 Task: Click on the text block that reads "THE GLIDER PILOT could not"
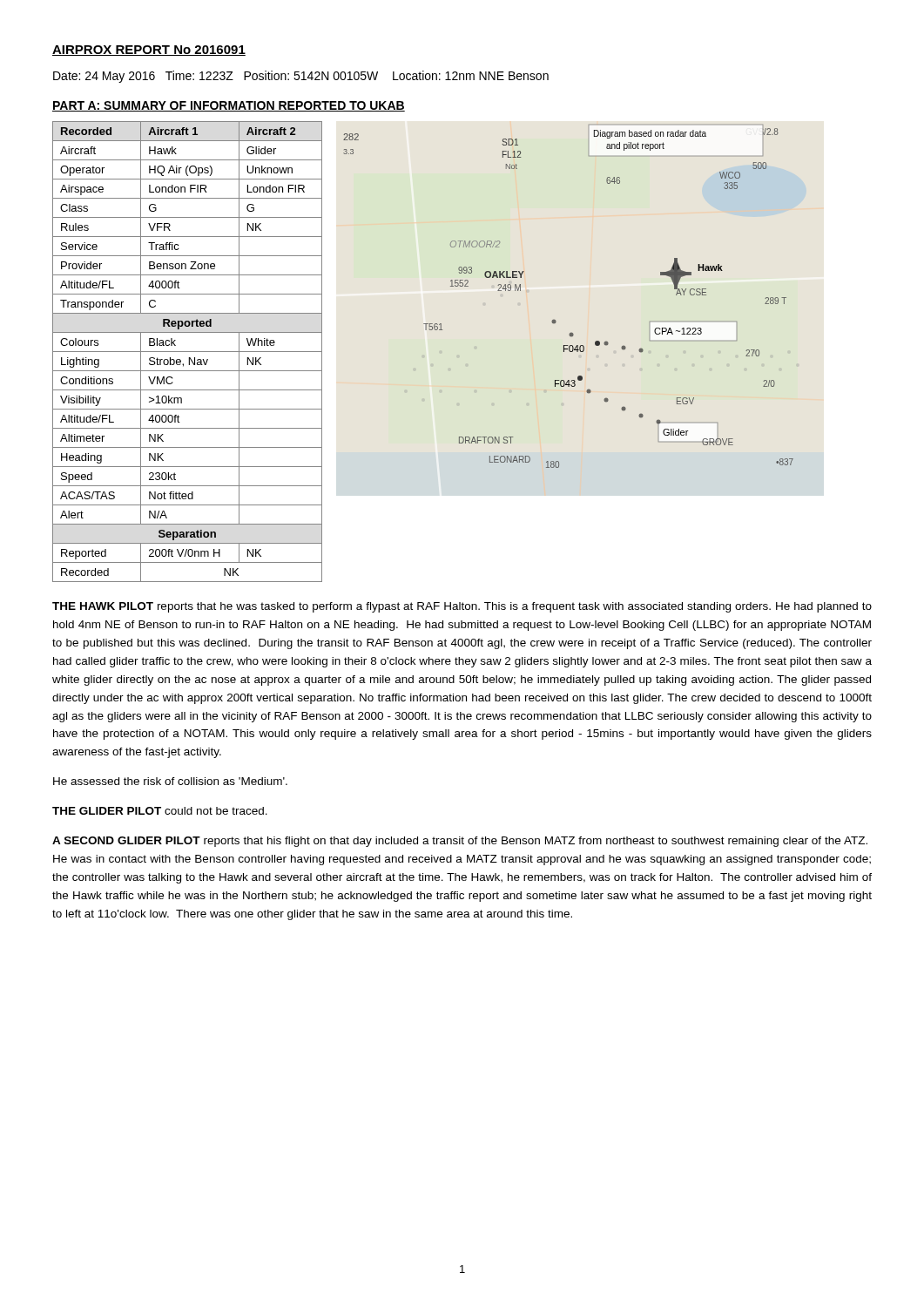(160, 811)
